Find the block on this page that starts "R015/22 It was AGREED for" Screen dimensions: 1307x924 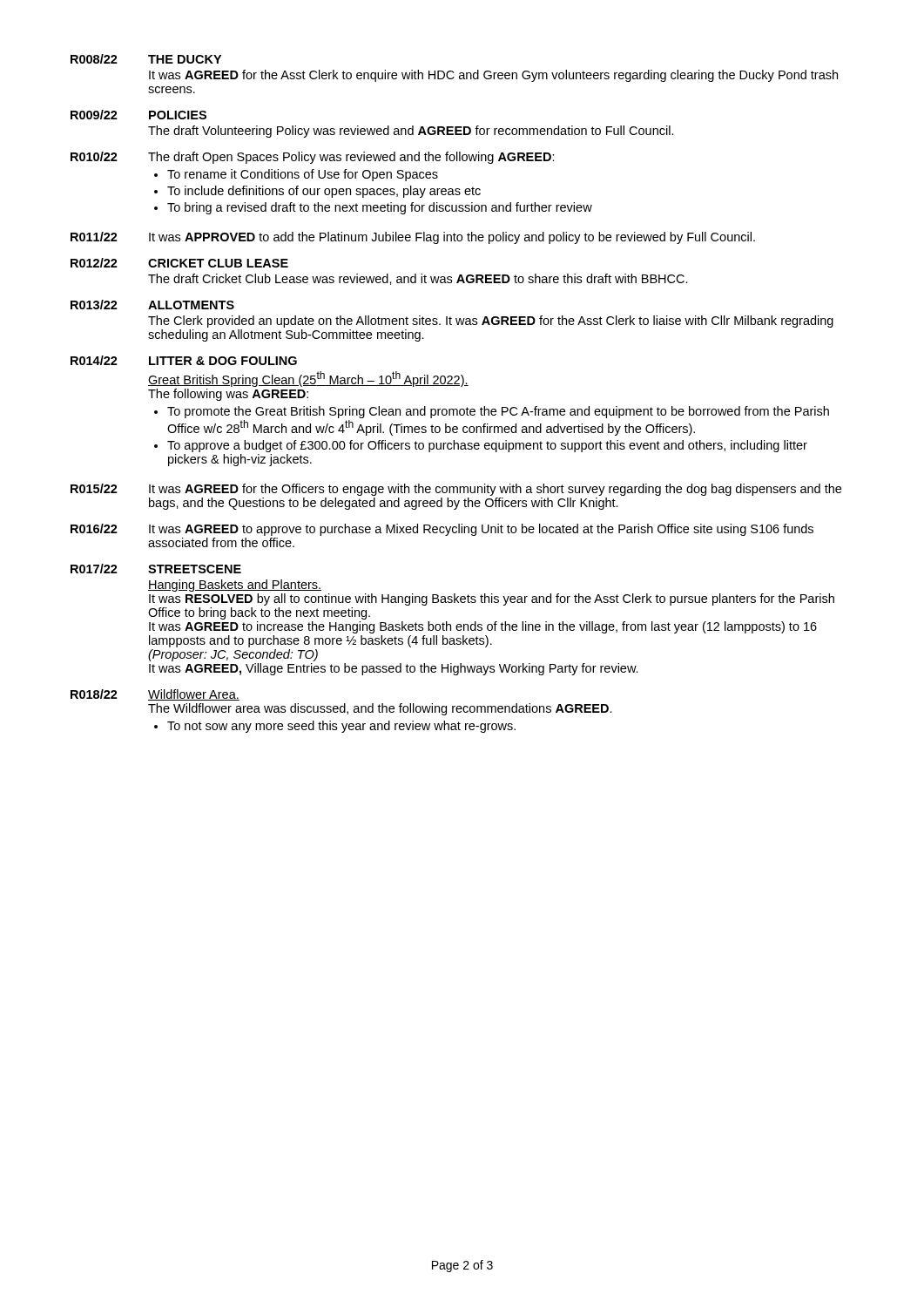coord(458,495)
